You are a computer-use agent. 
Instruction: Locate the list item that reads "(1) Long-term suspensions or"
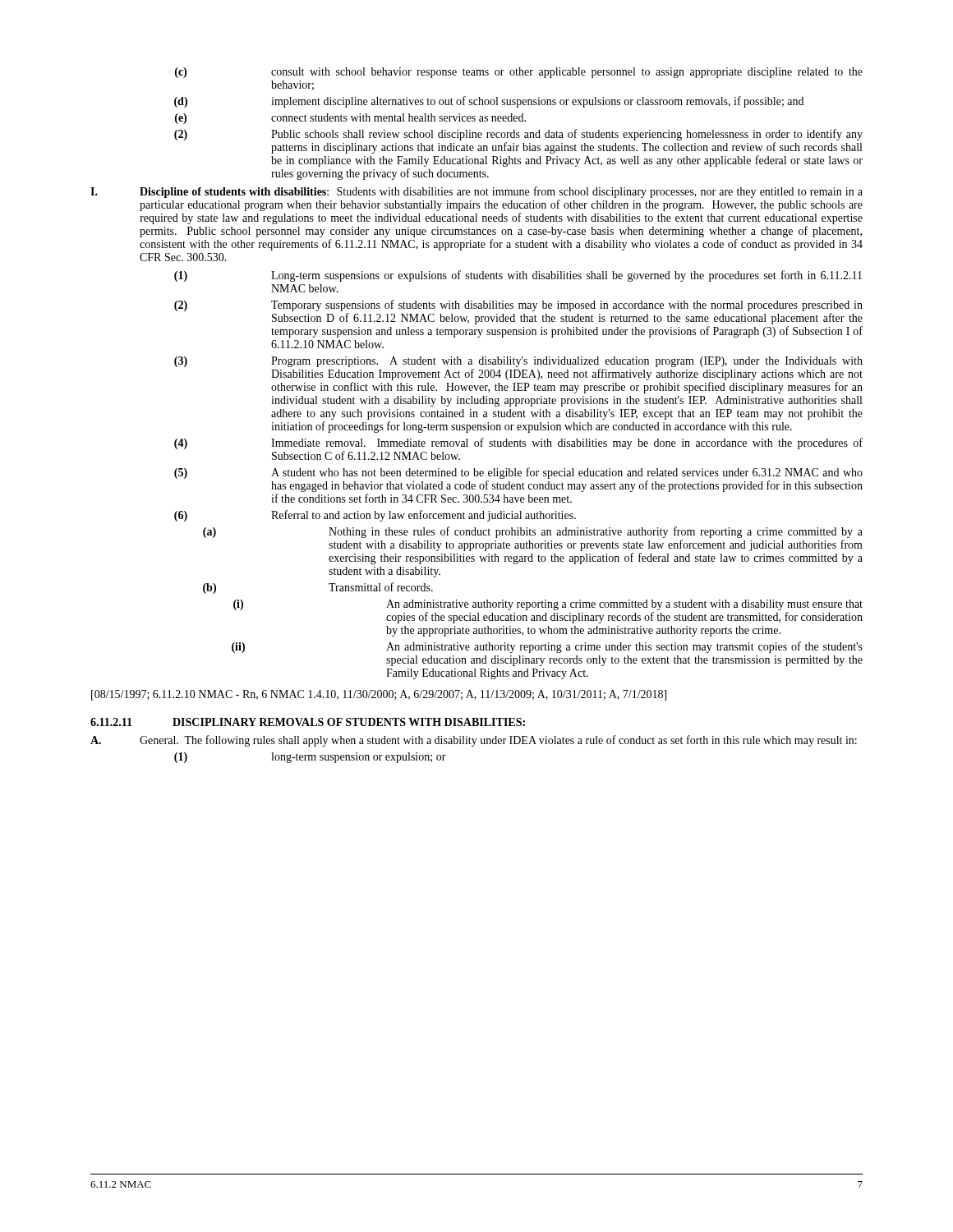[x=476, y=283]
